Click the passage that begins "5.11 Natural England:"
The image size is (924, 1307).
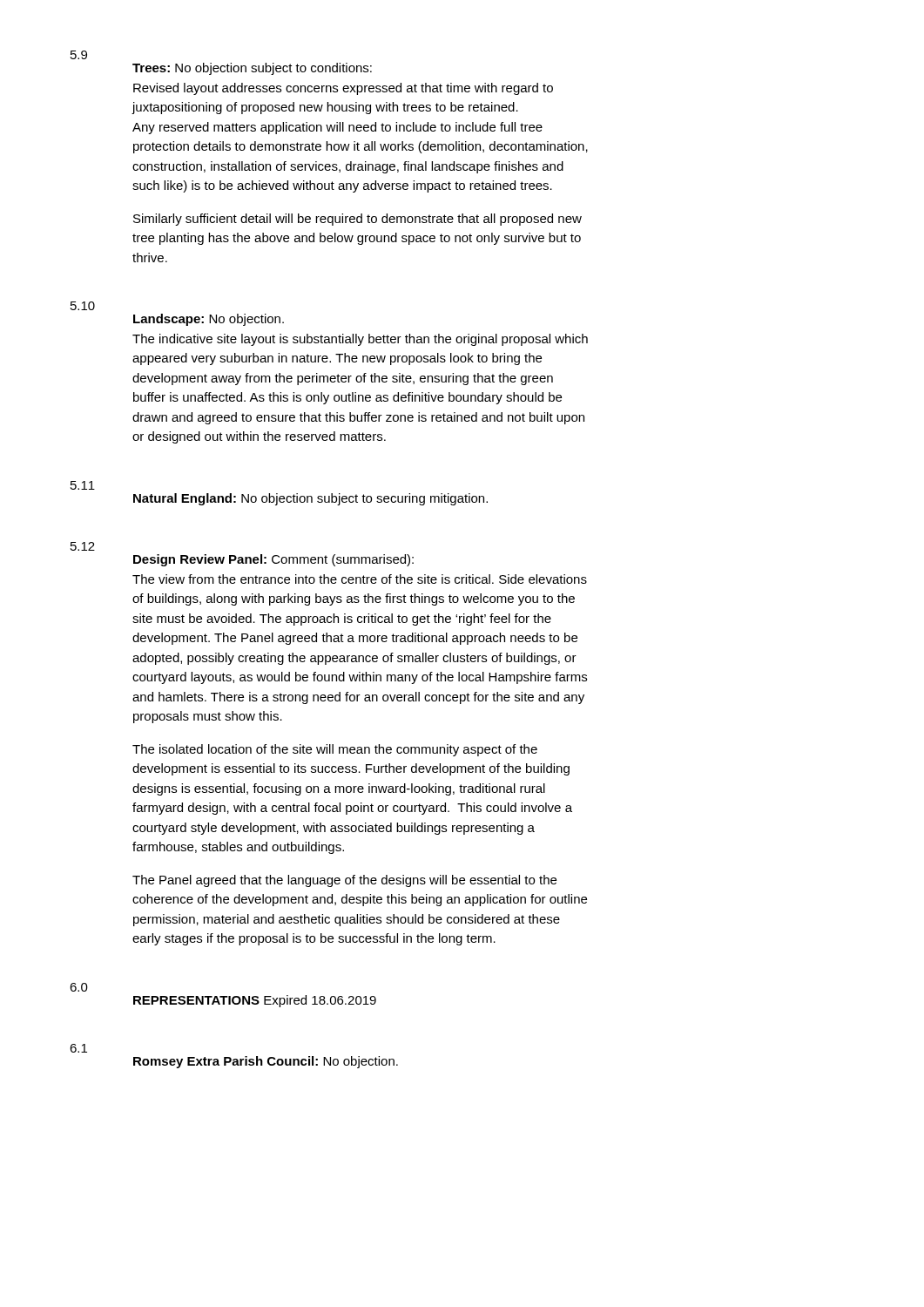[x=462, y=498]
